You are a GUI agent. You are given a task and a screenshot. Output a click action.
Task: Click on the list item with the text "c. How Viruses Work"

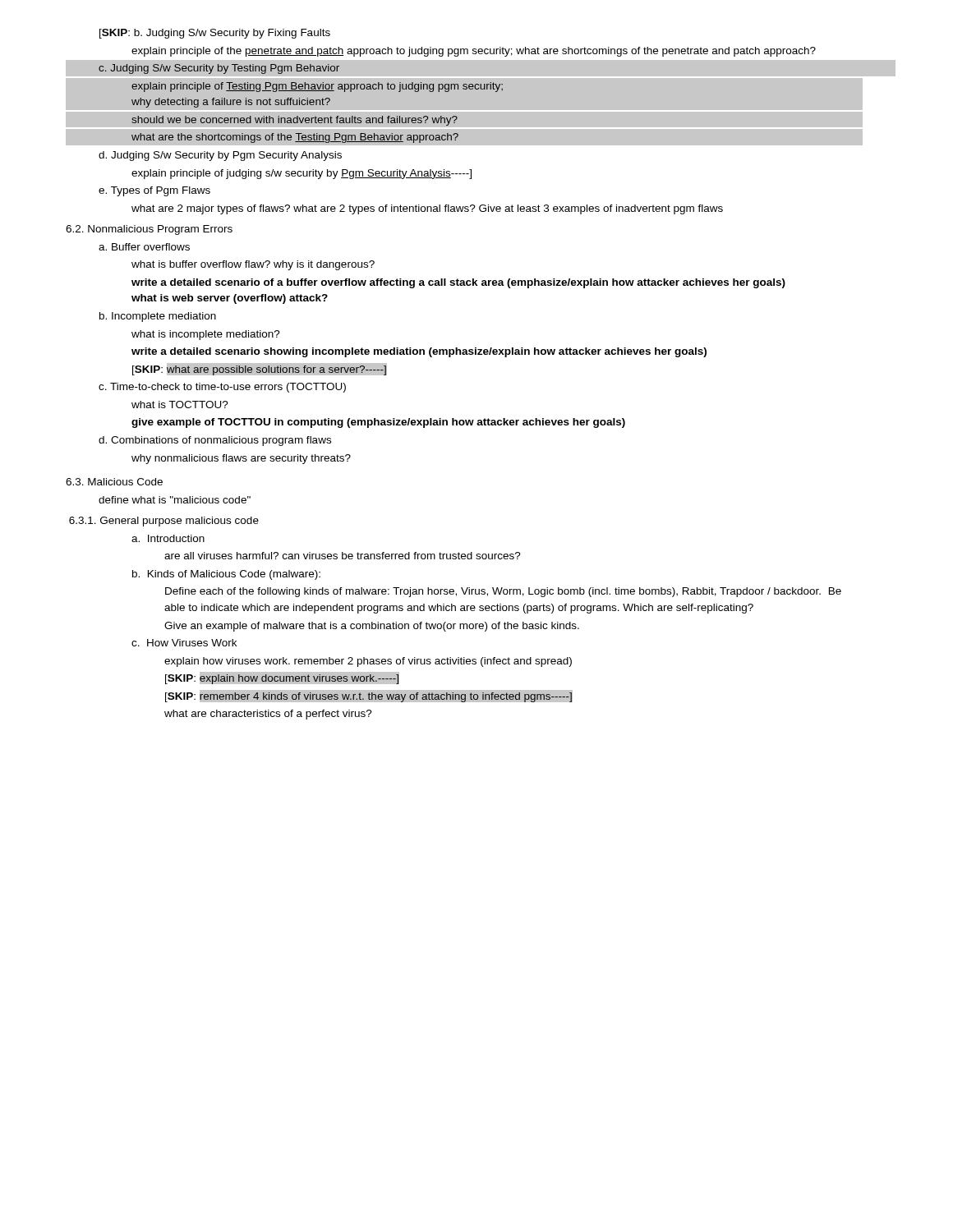(184, 643)
